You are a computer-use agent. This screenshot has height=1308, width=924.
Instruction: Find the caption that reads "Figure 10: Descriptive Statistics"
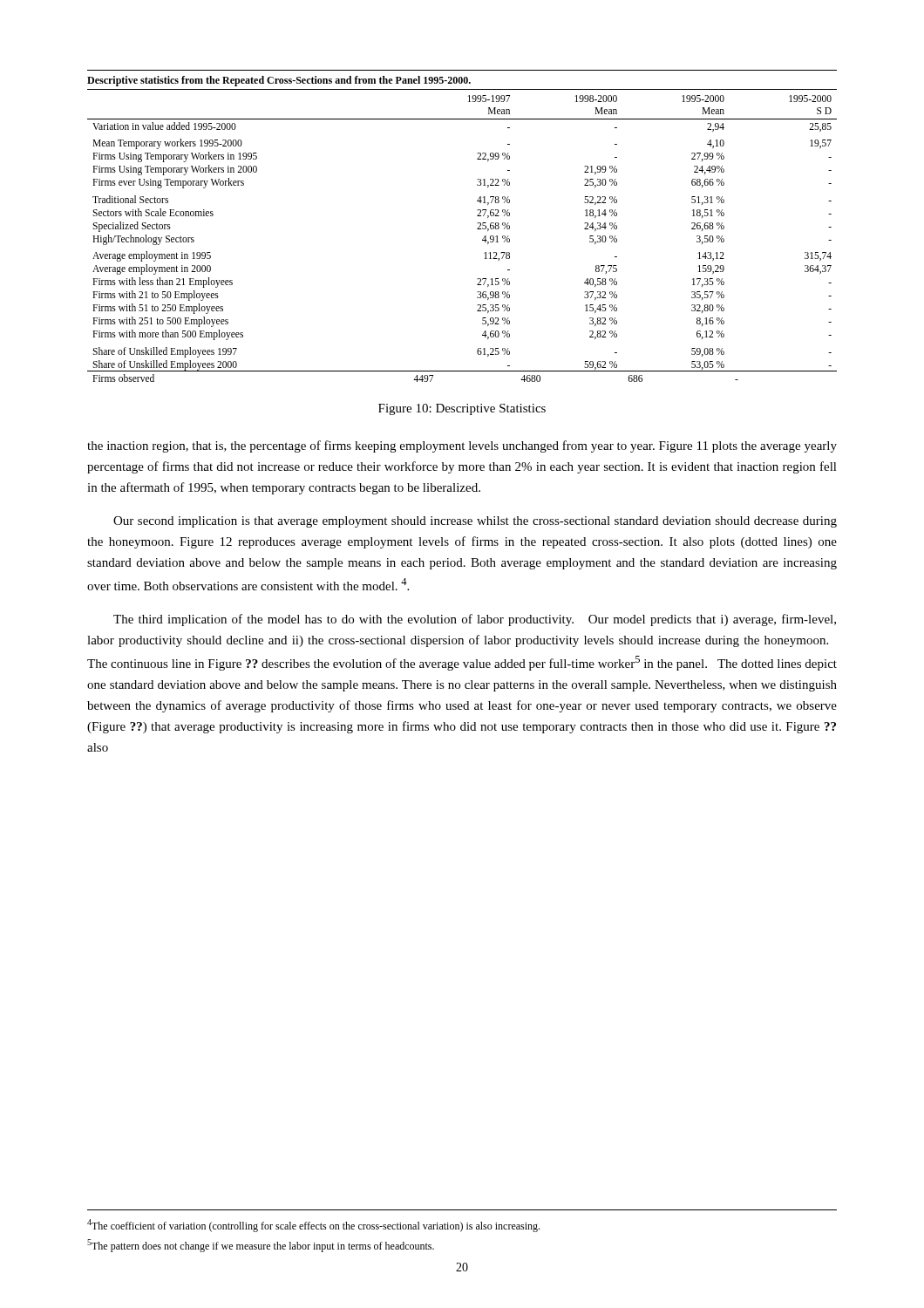point(462,408)
